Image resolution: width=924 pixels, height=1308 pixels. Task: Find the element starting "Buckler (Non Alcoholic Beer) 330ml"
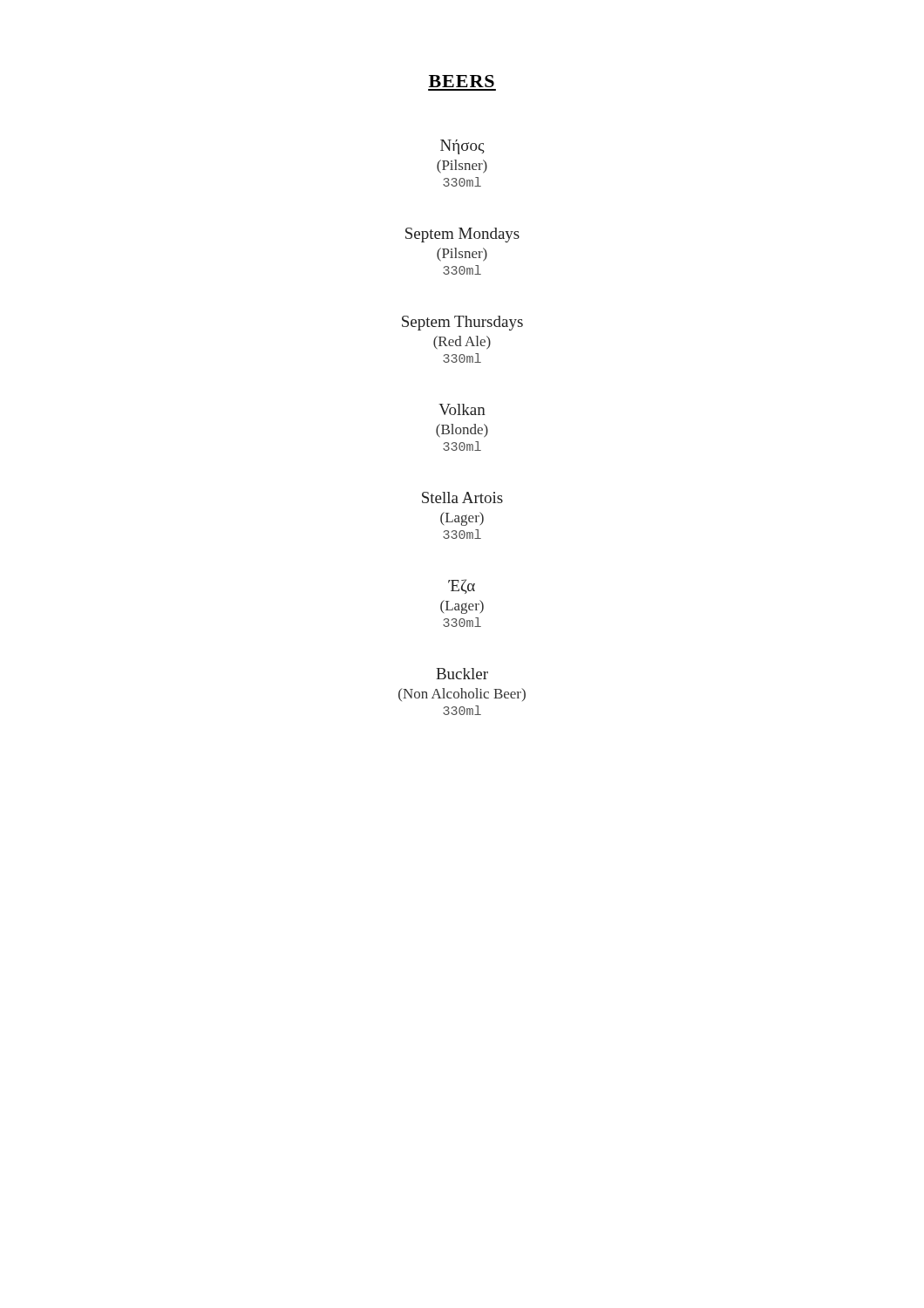462,692
